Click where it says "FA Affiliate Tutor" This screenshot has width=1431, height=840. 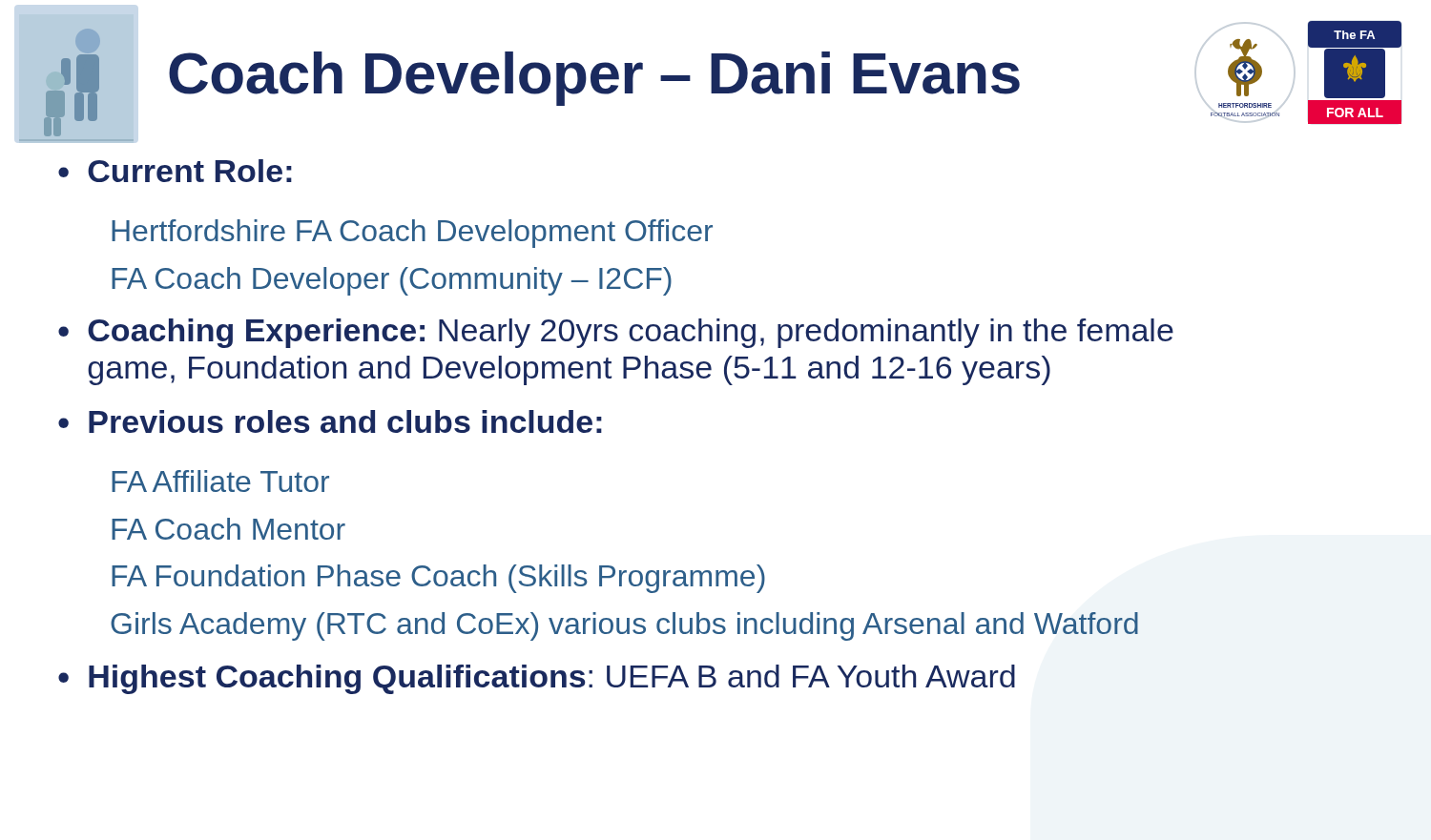click(220, 482)
